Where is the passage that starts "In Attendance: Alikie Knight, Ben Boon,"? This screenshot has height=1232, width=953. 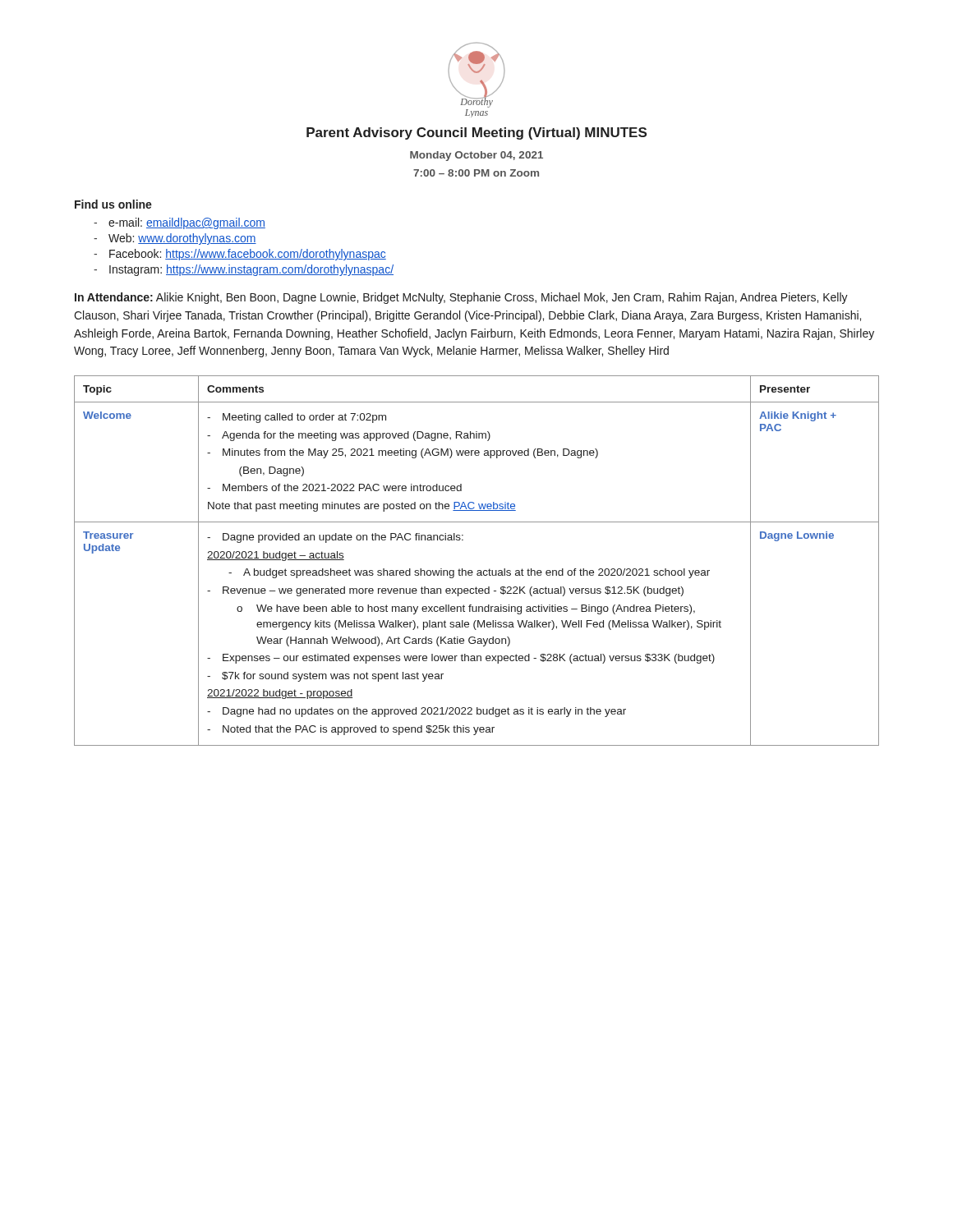coord(474,324)
